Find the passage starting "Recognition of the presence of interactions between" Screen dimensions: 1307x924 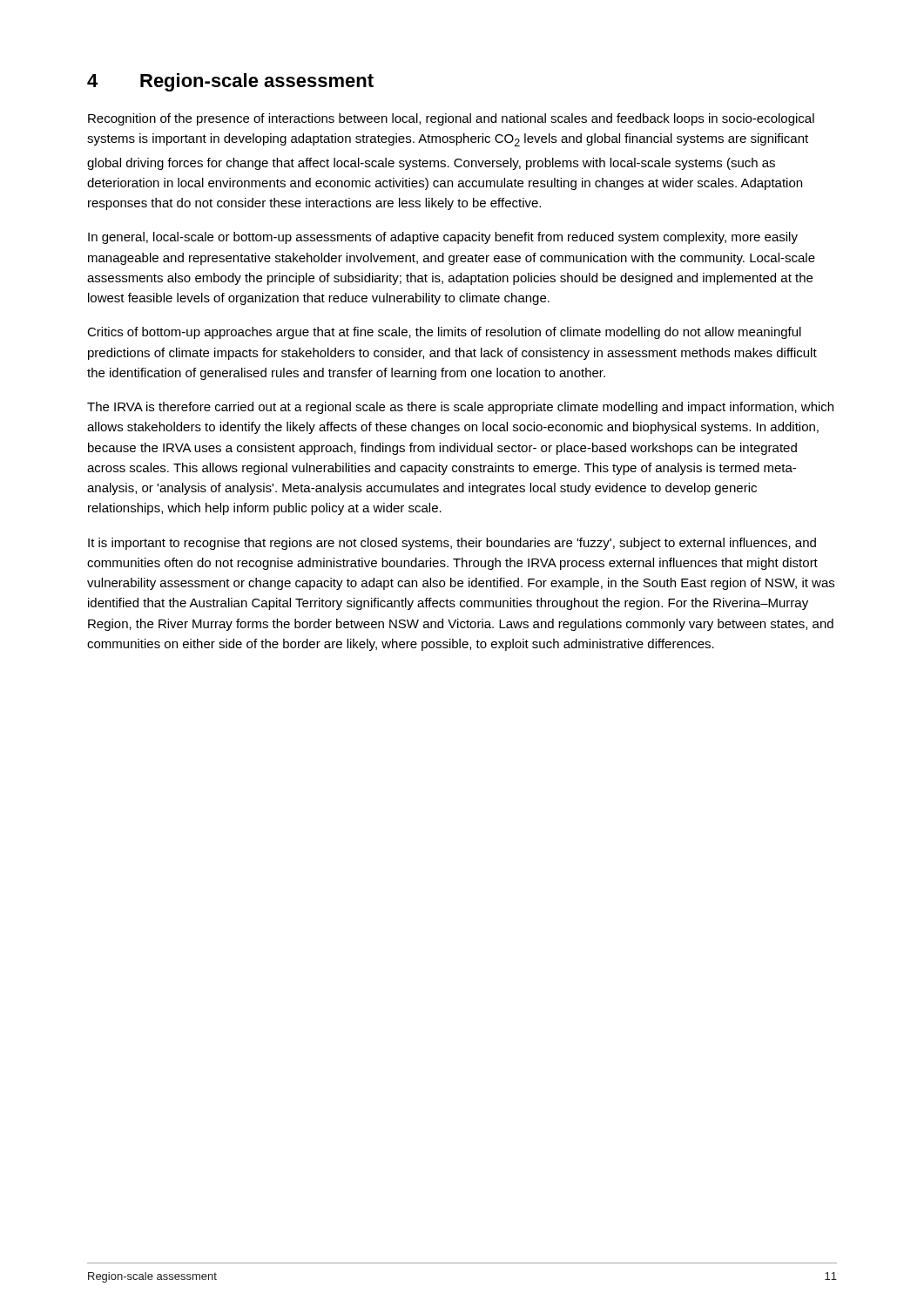click(x=451, y=160)
